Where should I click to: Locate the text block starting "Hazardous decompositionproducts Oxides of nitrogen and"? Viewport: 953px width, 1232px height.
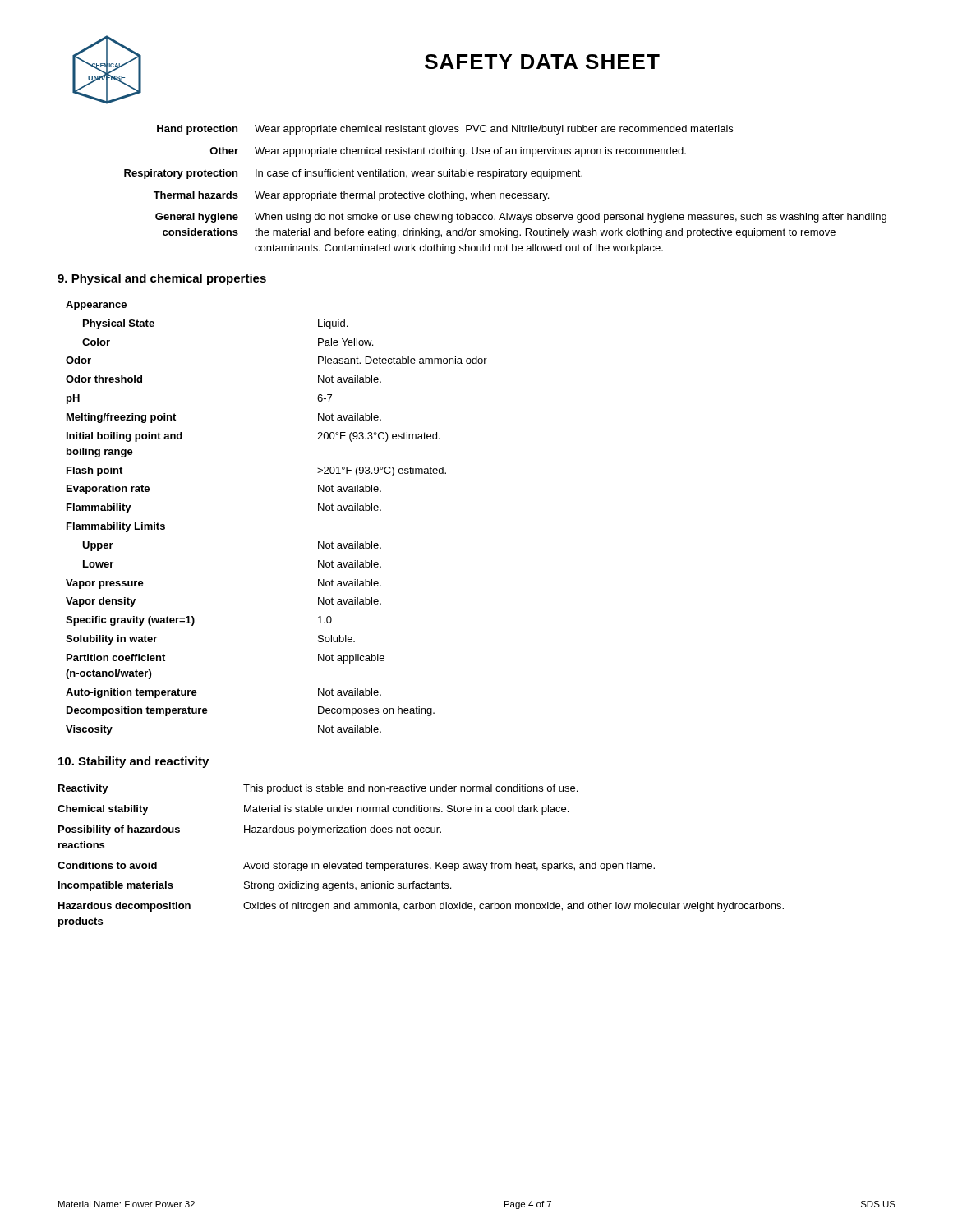coord(476,914)
